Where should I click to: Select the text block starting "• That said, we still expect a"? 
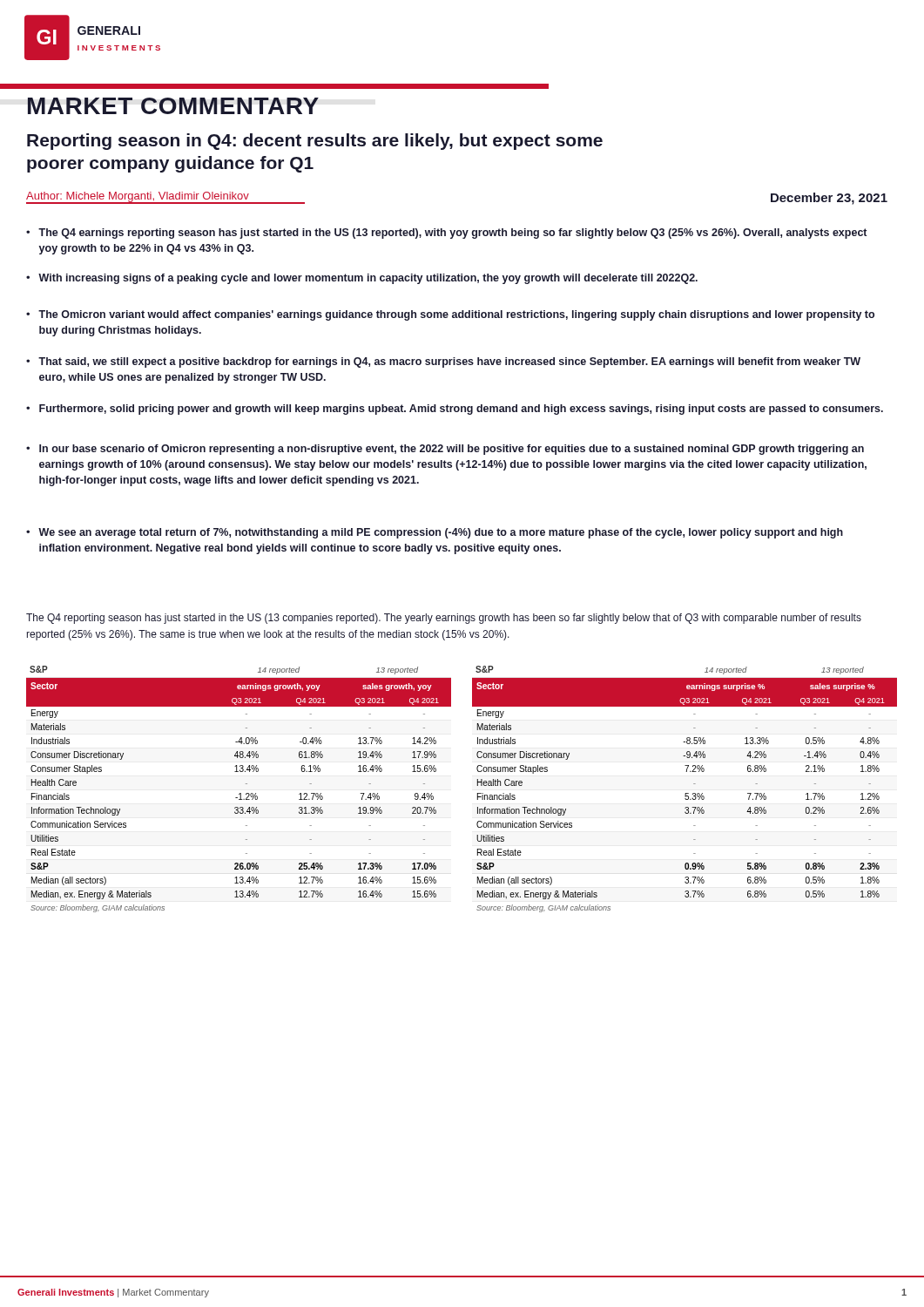point(457,370)
